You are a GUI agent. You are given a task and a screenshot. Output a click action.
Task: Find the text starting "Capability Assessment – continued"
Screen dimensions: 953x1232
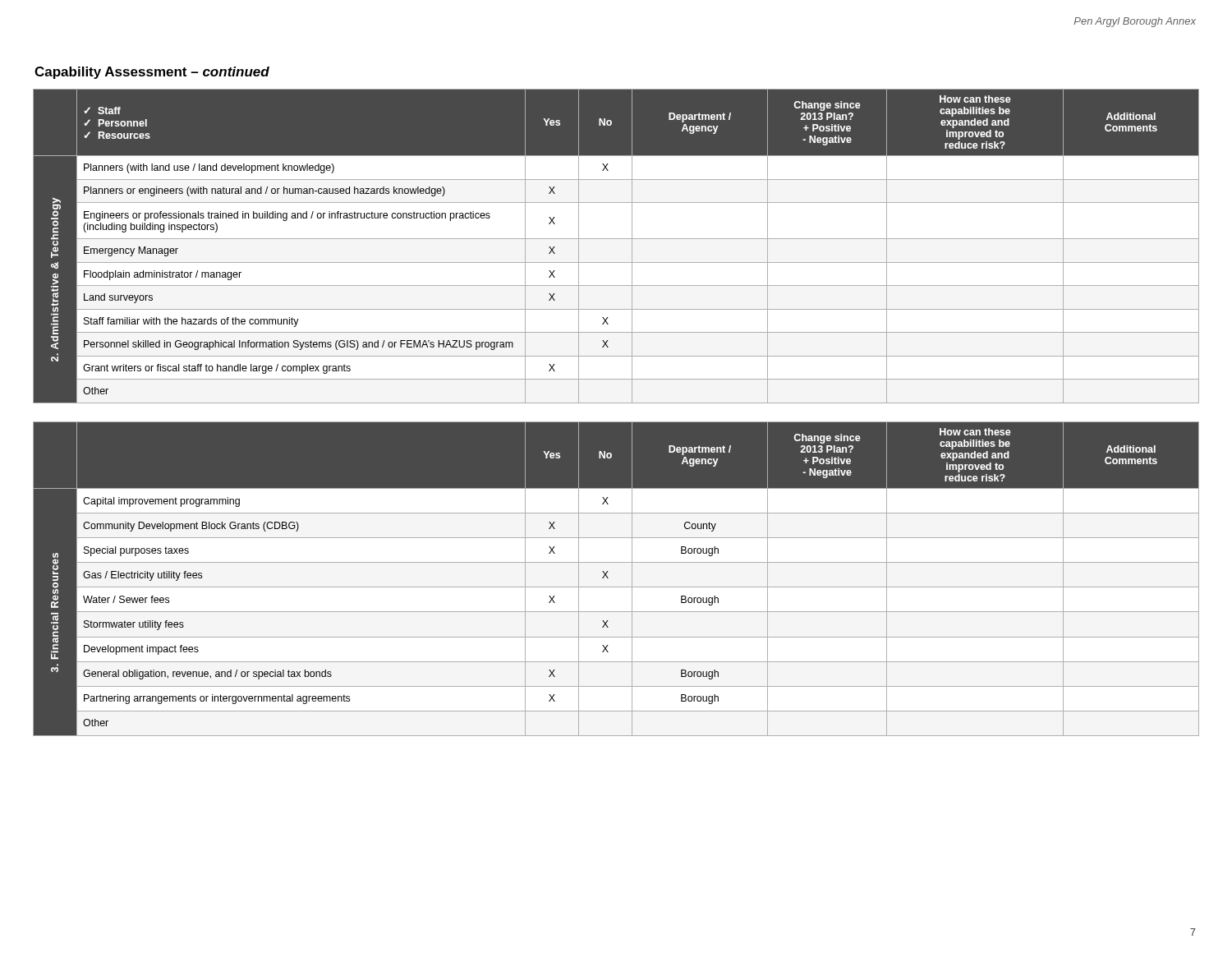152,72
